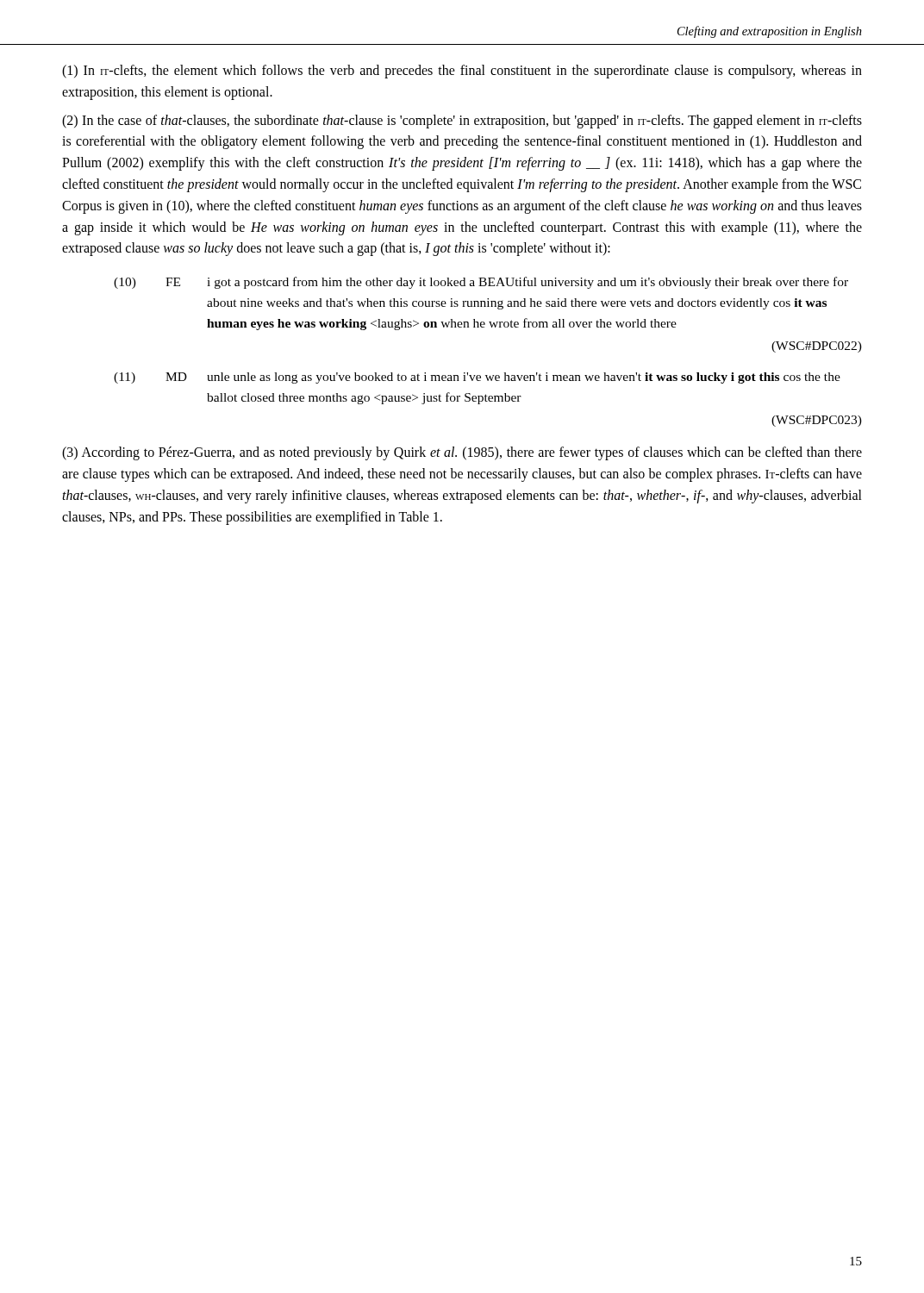924x1293 pixels.
Task: Navigate to the element starting "(3) According to"
Action: pyautogui.click(x=462, y=485)
